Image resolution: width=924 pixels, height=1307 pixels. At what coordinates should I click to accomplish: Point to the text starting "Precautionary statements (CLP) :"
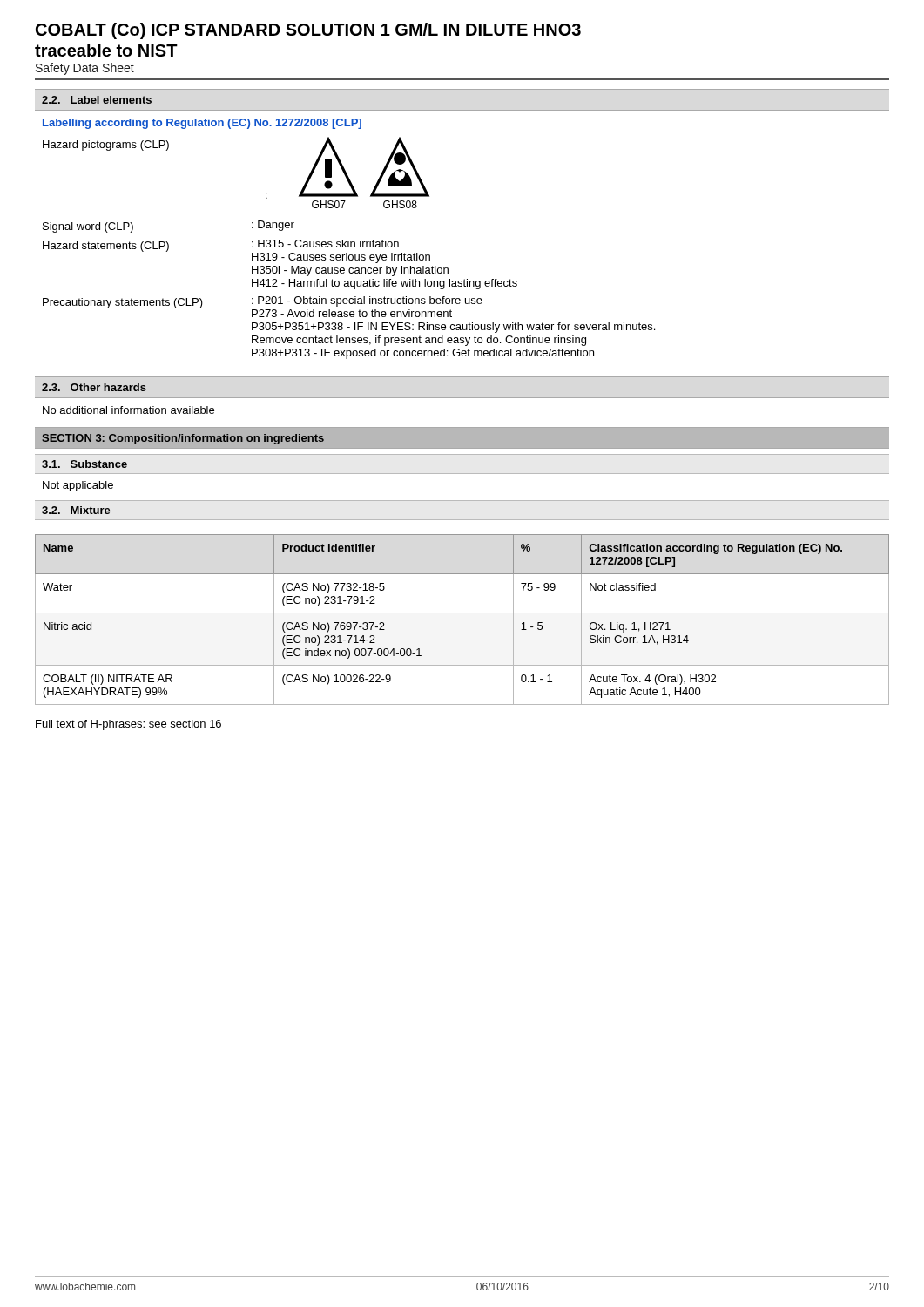[x=465, y=326]
